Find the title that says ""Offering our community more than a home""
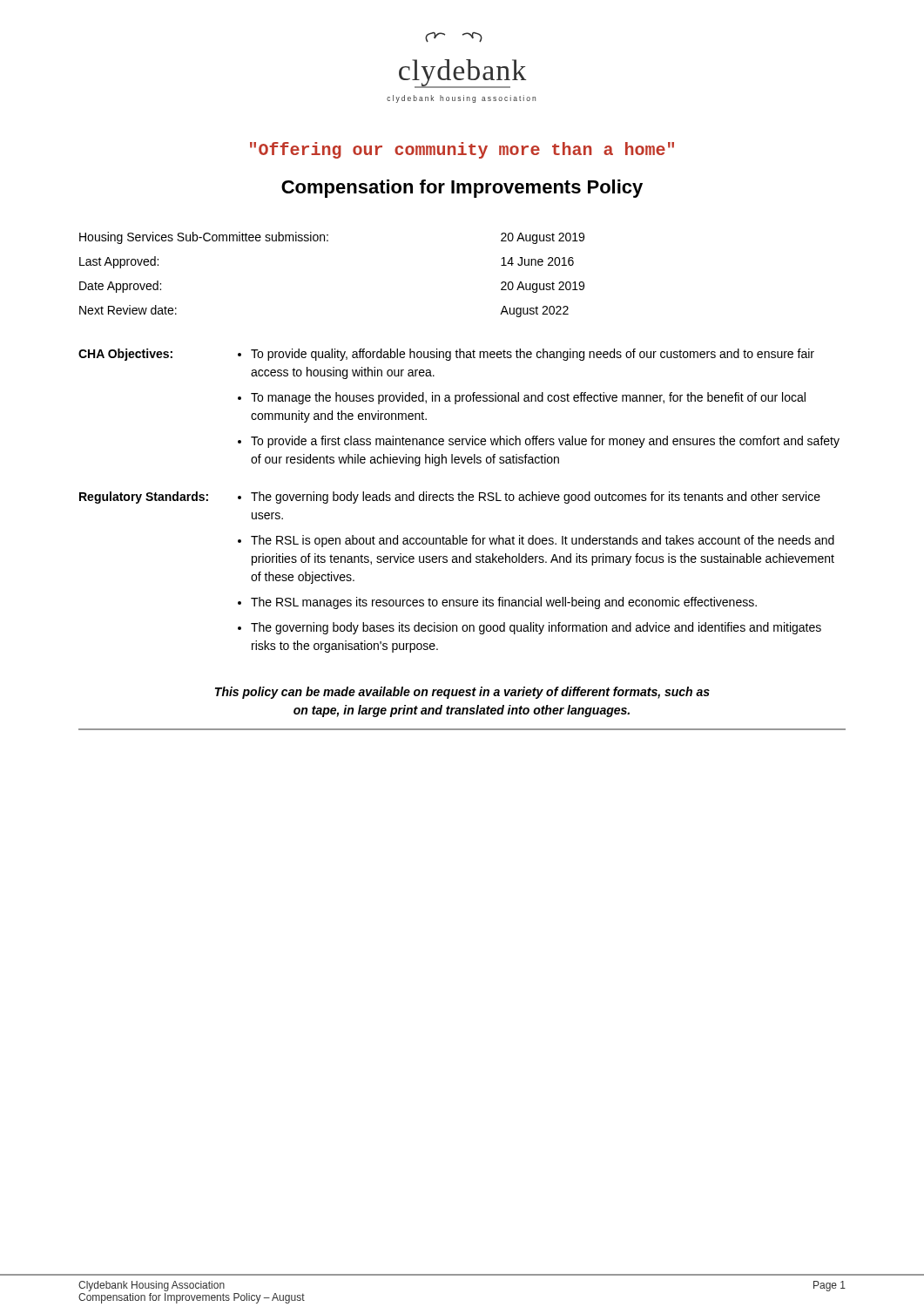Viewport: 924px width, 1307px height. 462,150
